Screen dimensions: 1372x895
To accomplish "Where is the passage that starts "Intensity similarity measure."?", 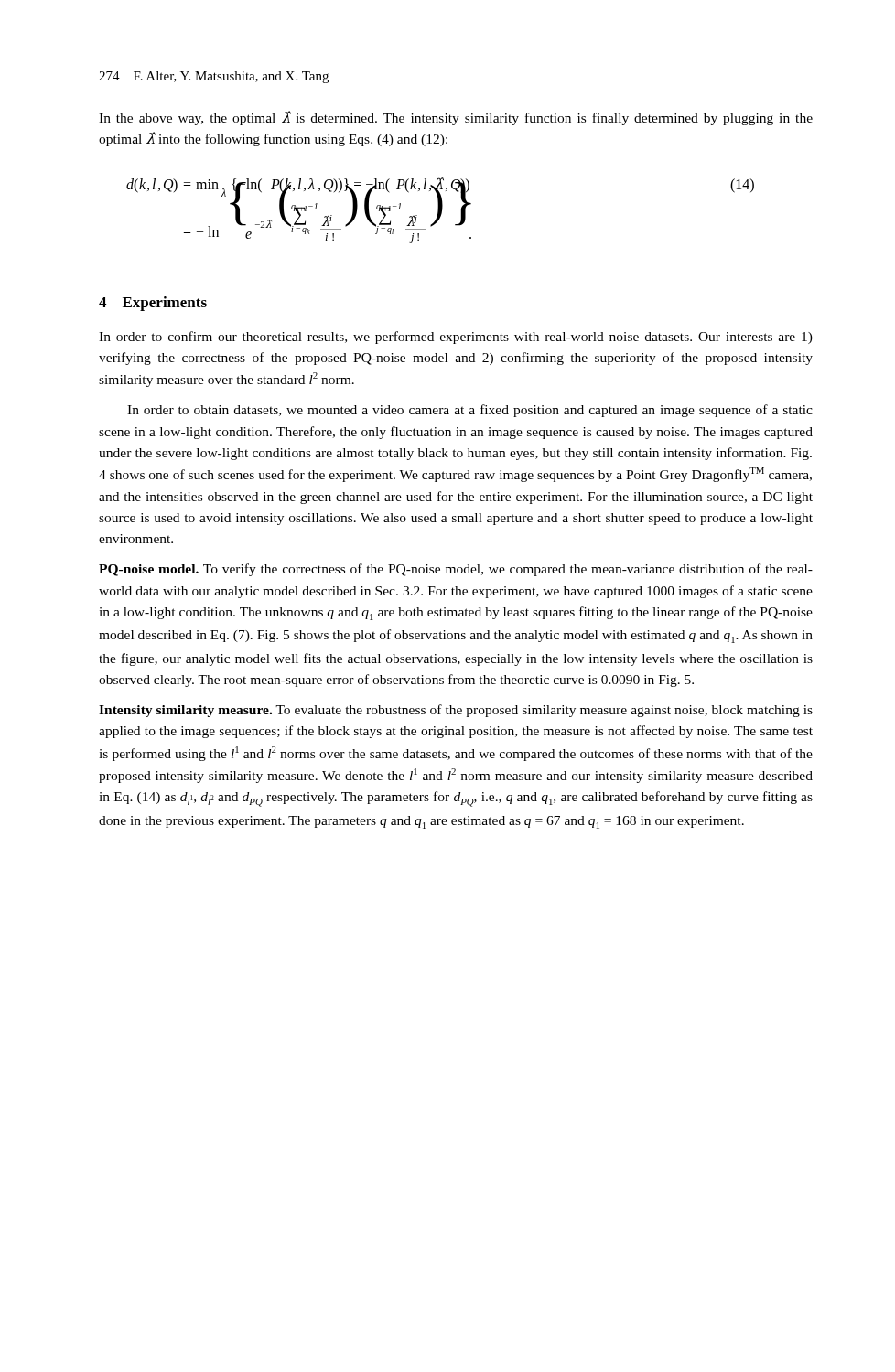I will pyautogui.click(x=456, y=766).
